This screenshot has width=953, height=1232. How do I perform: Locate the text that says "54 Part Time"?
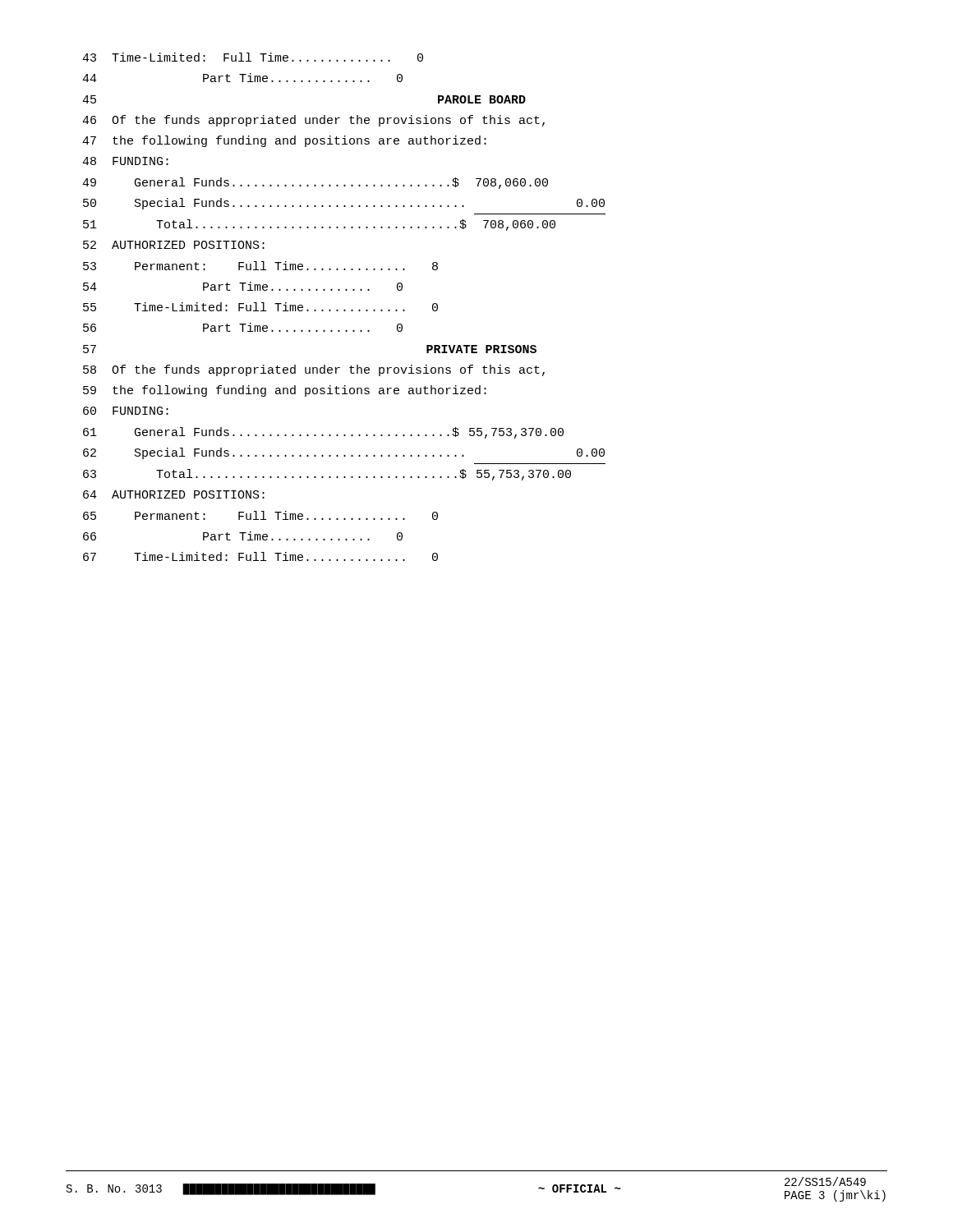coord(235,288)
